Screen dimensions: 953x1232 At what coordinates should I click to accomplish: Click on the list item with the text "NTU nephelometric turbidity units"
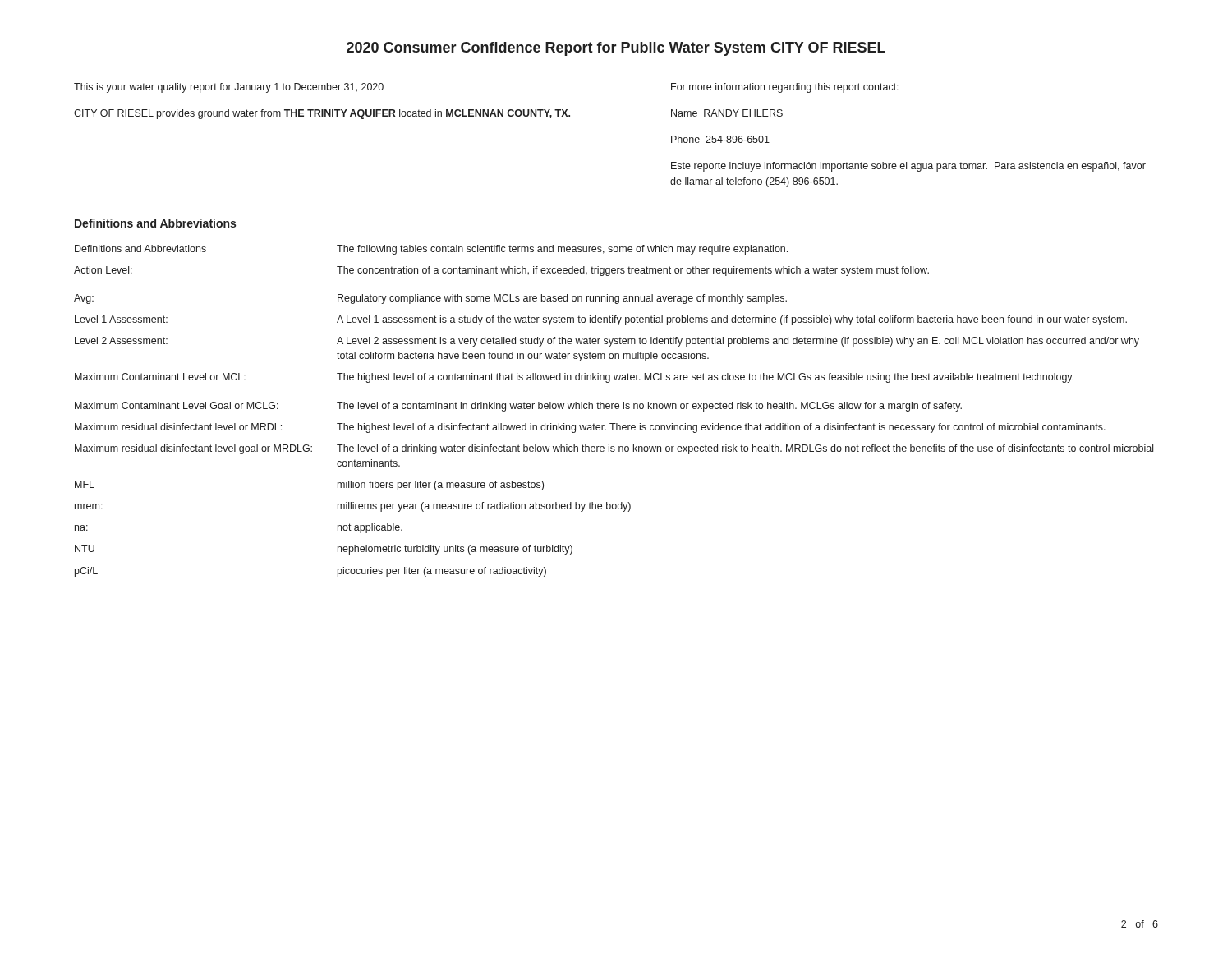coord(88,549)
